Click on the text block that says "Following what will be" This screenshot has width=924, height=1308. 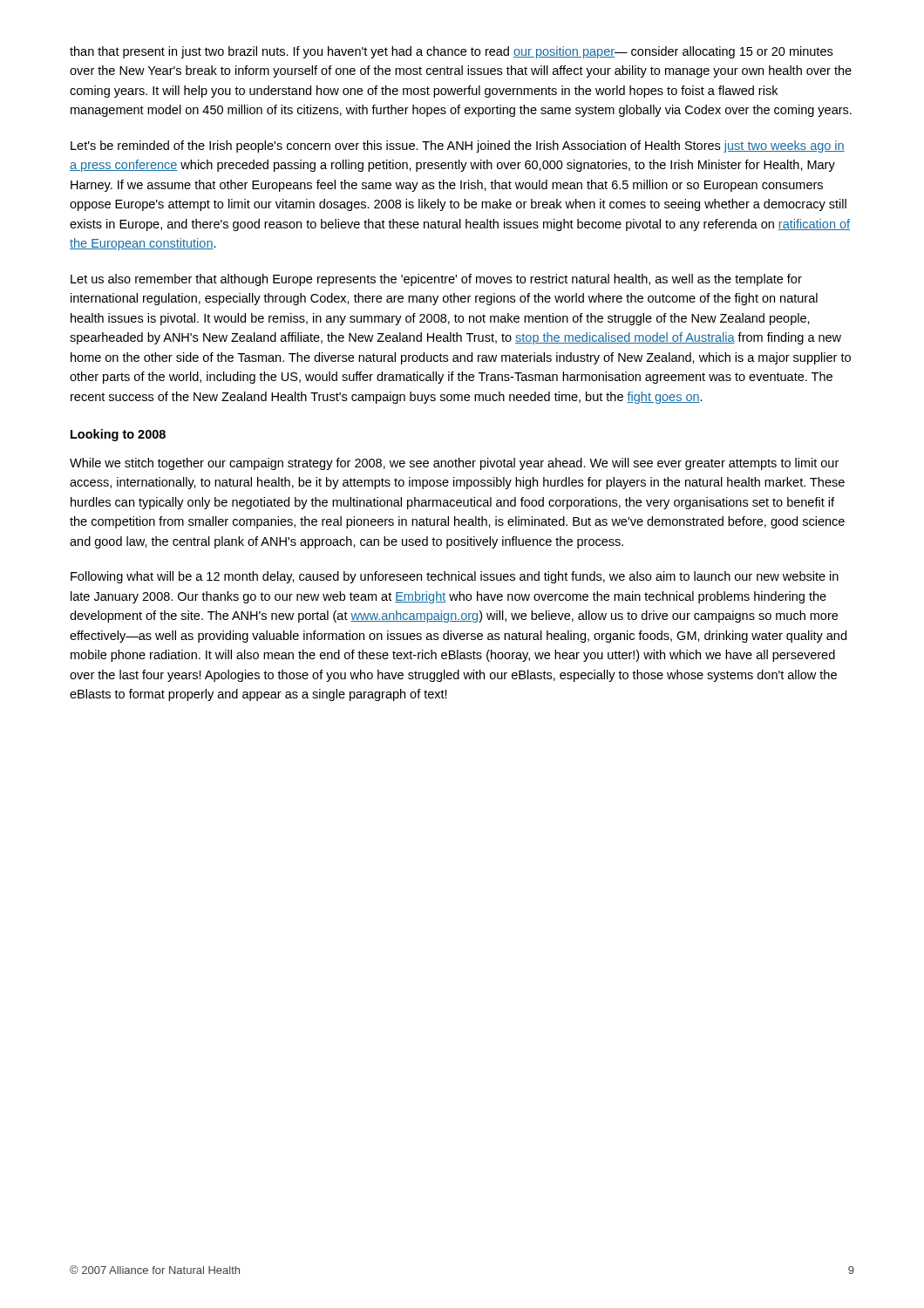click(x=459, y=635)
